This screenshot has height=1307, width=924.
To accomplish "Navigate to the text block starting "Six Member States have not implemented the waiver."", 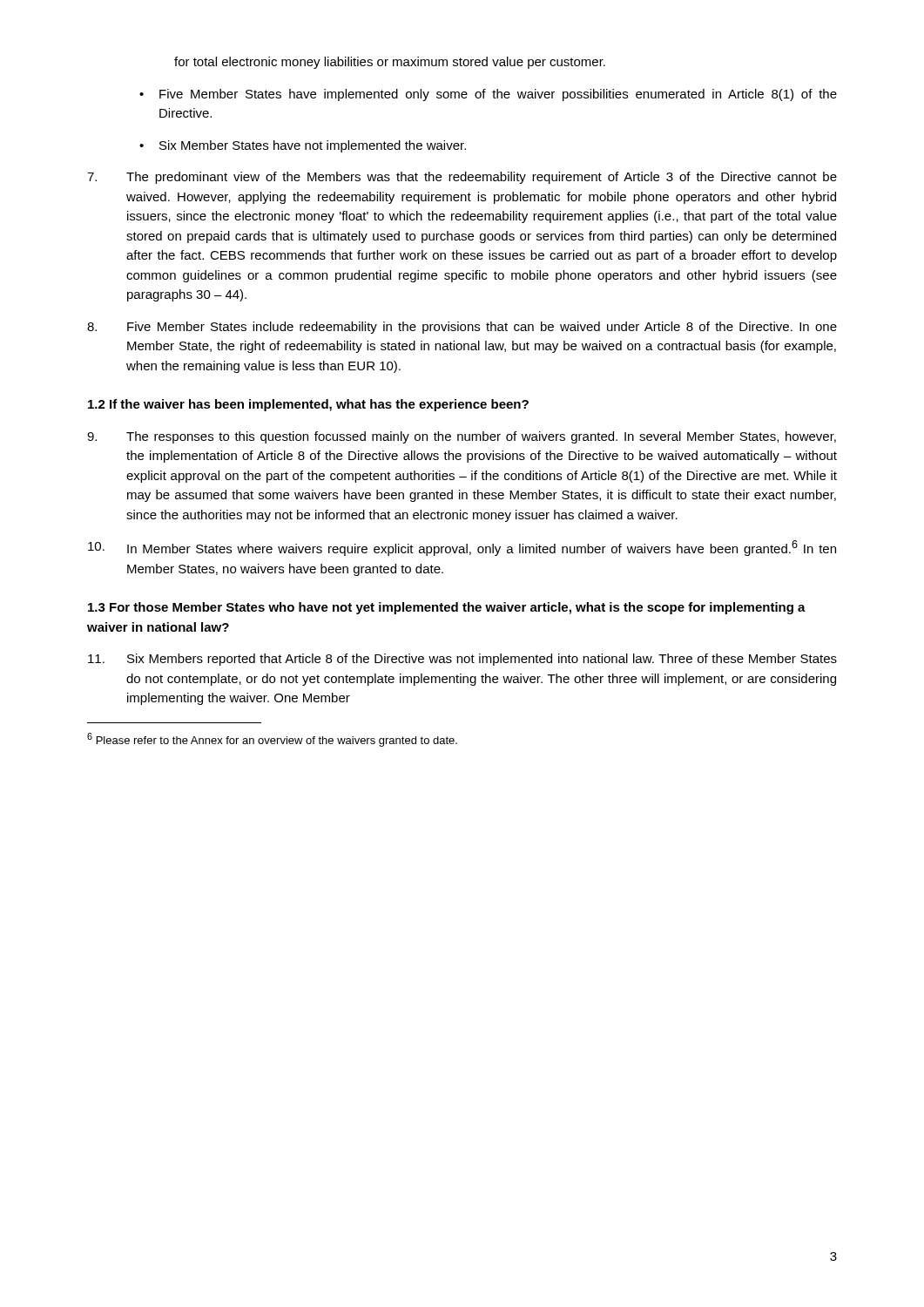I will pos(313,145).
